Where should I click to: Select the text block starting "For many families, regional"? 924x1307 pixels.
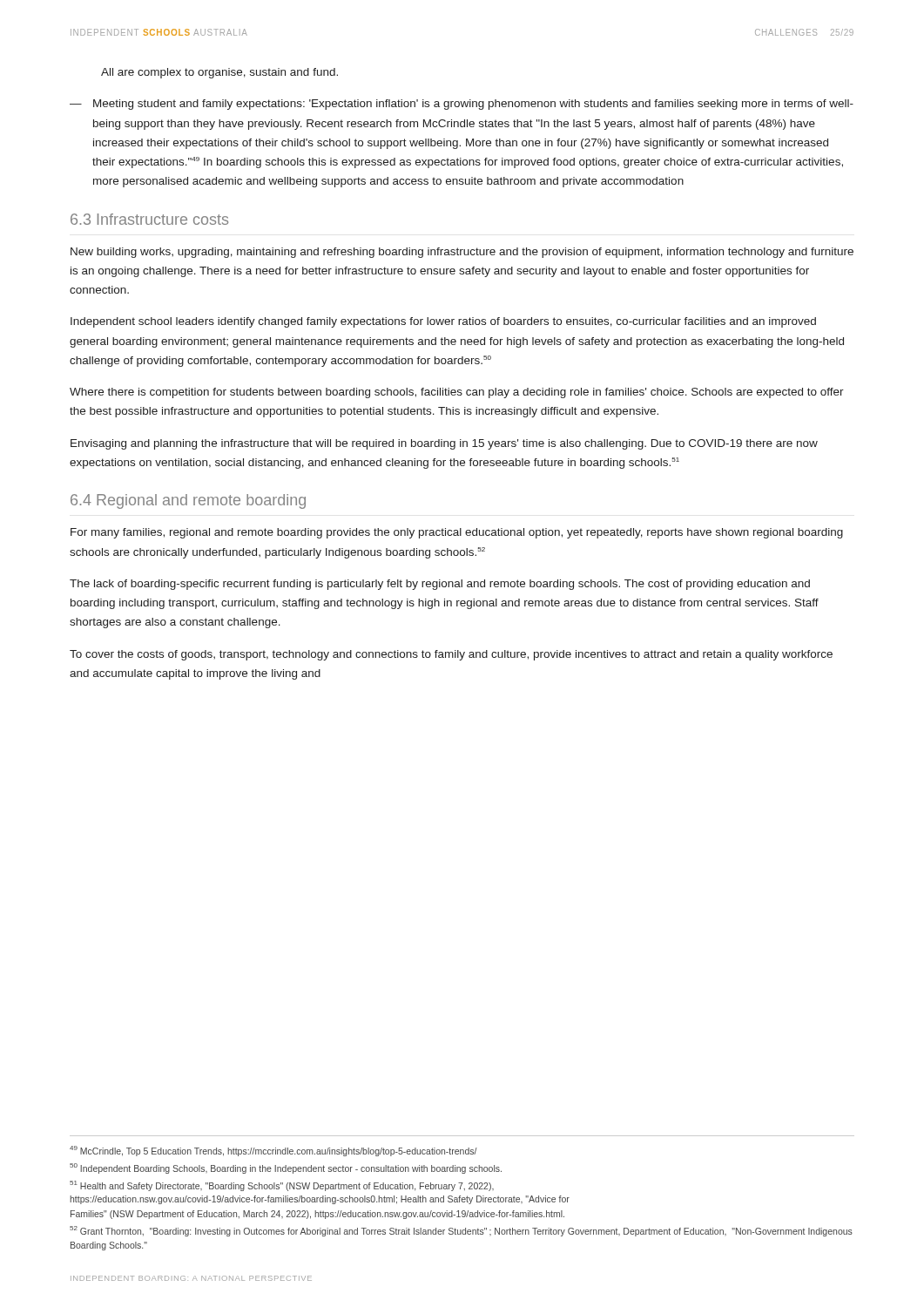click(x=456, y=542)
